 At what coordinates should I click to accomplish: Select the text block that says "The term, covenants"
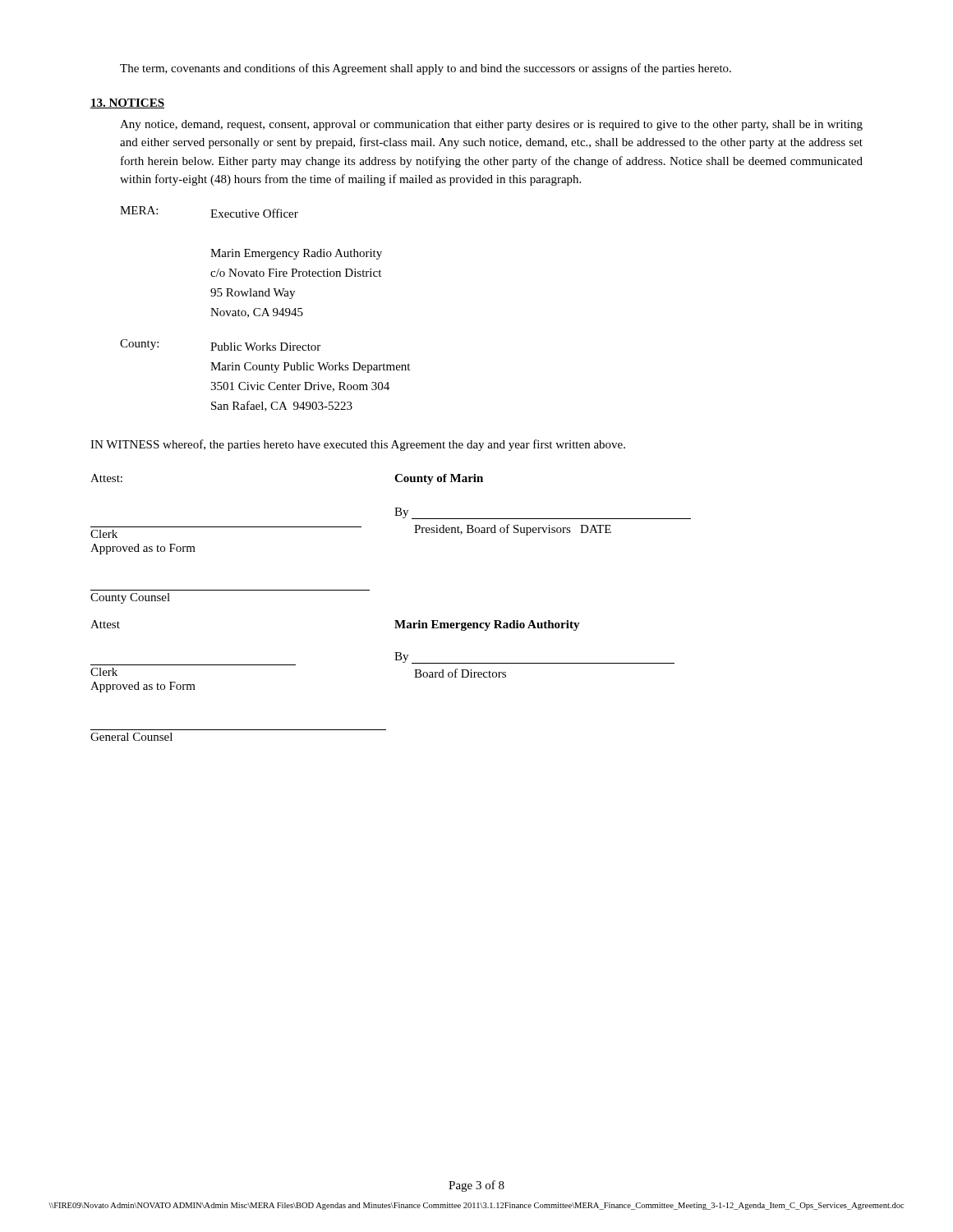click(x=426, y=68)
